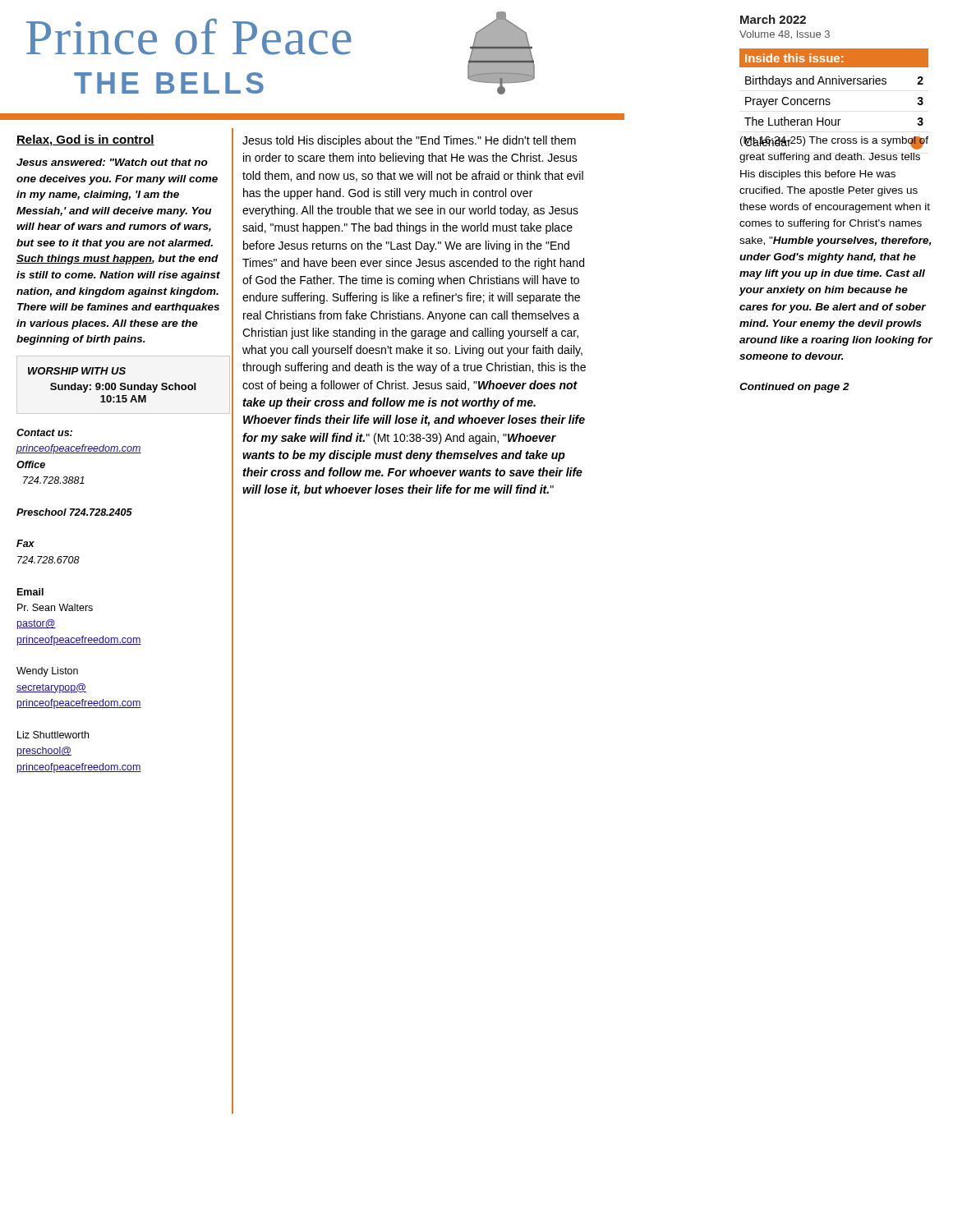Screen dimensions: 1232x953
Task: Where is the passage that starts "Jesus answered: "Watch out that no"?
Action: coord(118,251)
